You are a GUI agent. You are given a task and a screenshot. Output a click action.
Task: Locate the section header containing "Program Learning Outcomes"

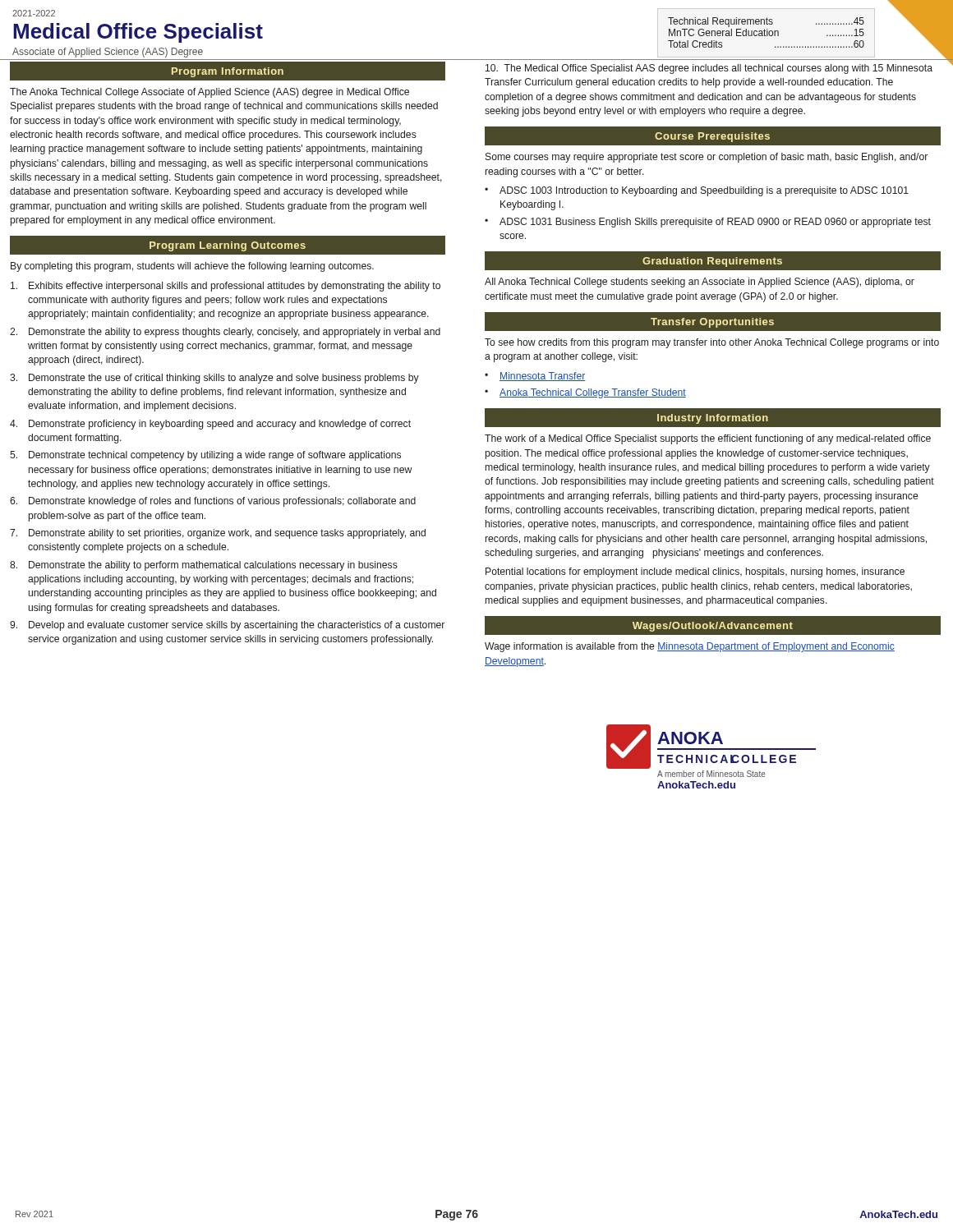tap(228, 245)
